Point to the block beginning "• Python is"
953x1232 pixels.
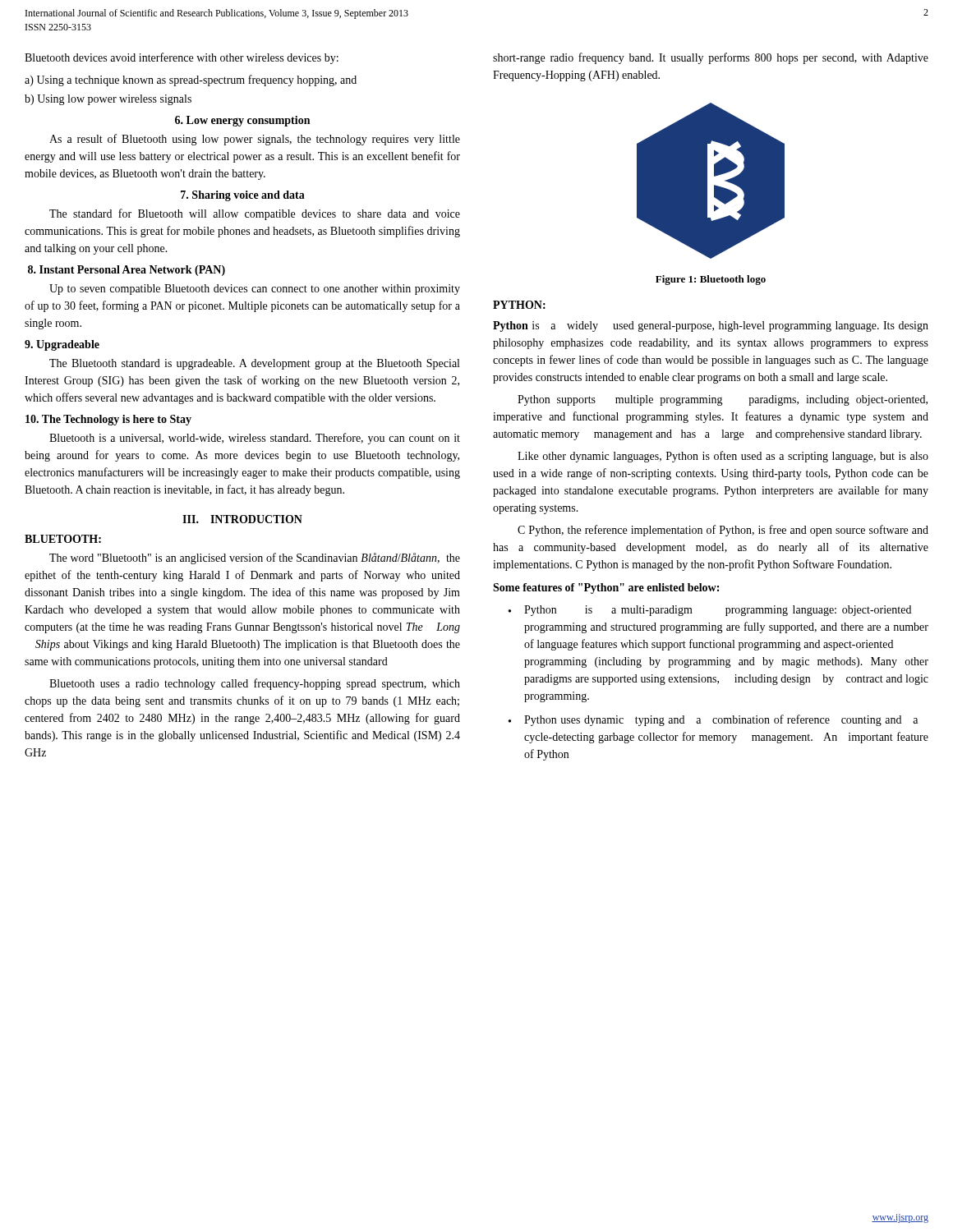pyautogui.click(x=718, y=653)
